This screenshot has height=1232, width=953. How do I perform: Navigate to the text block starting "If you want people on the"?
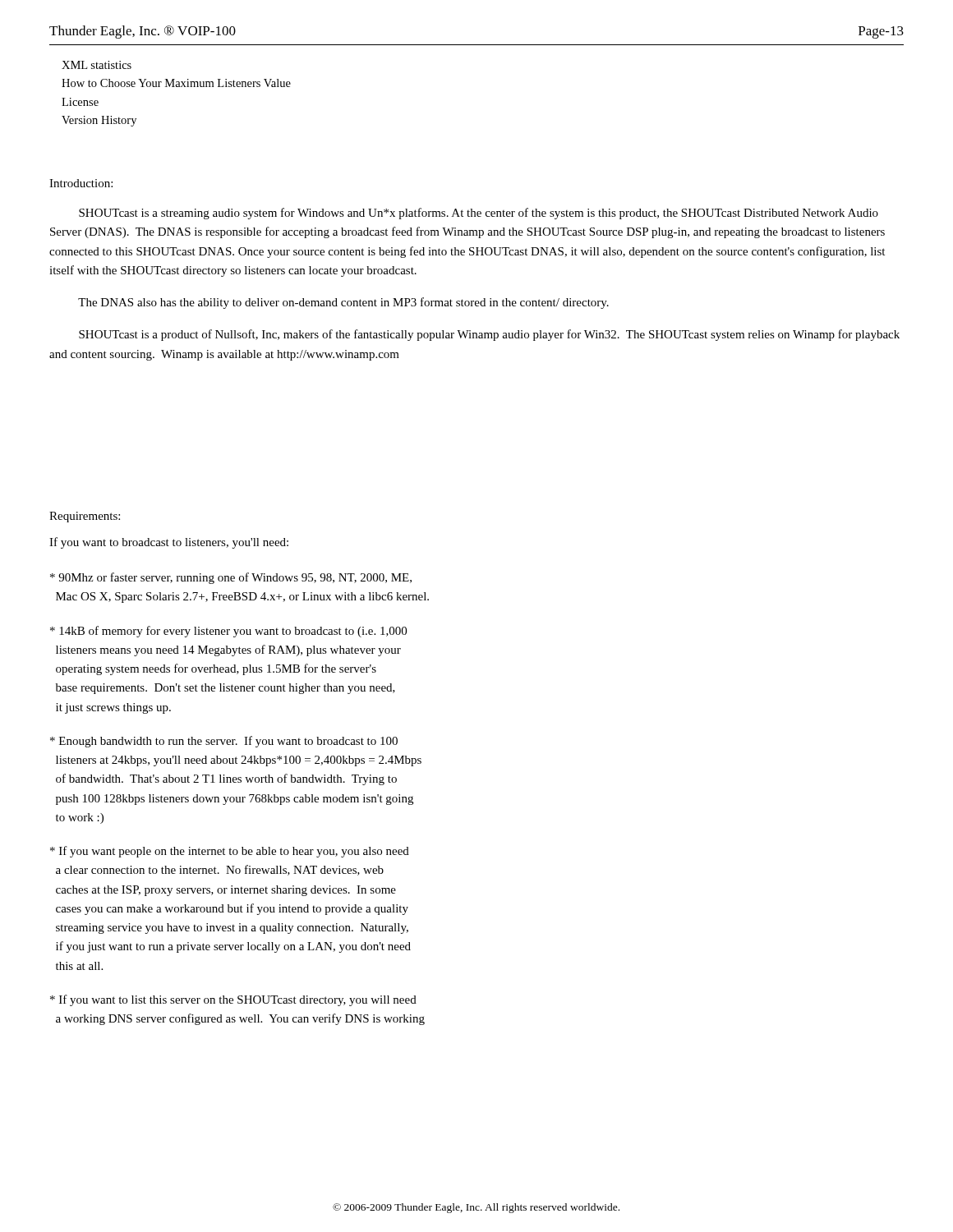pyautogui.click(x=230, y=909)
